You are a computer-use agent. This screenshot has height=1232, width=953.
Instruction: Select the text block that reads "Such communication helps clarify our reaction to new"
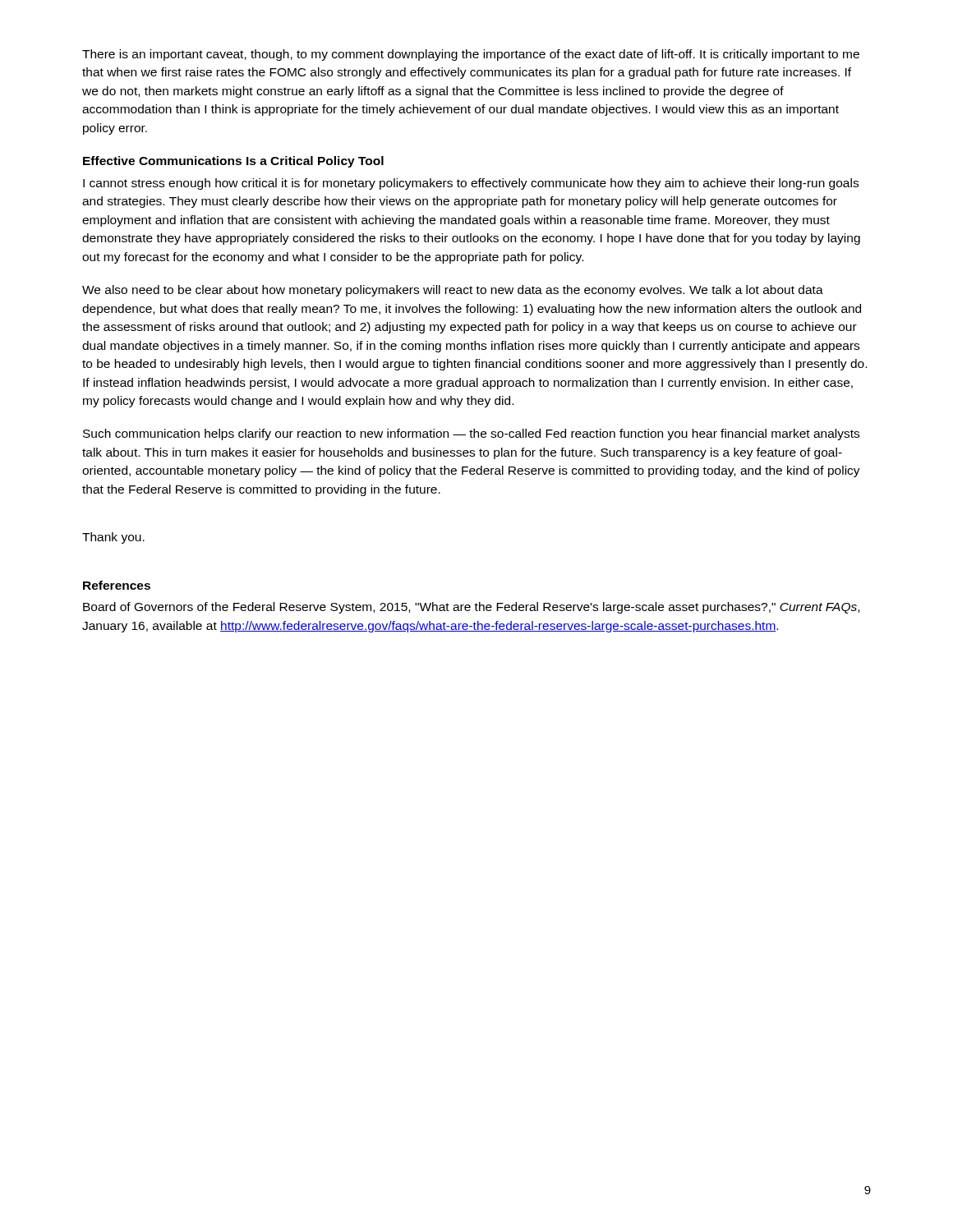(x=471, y=461)
